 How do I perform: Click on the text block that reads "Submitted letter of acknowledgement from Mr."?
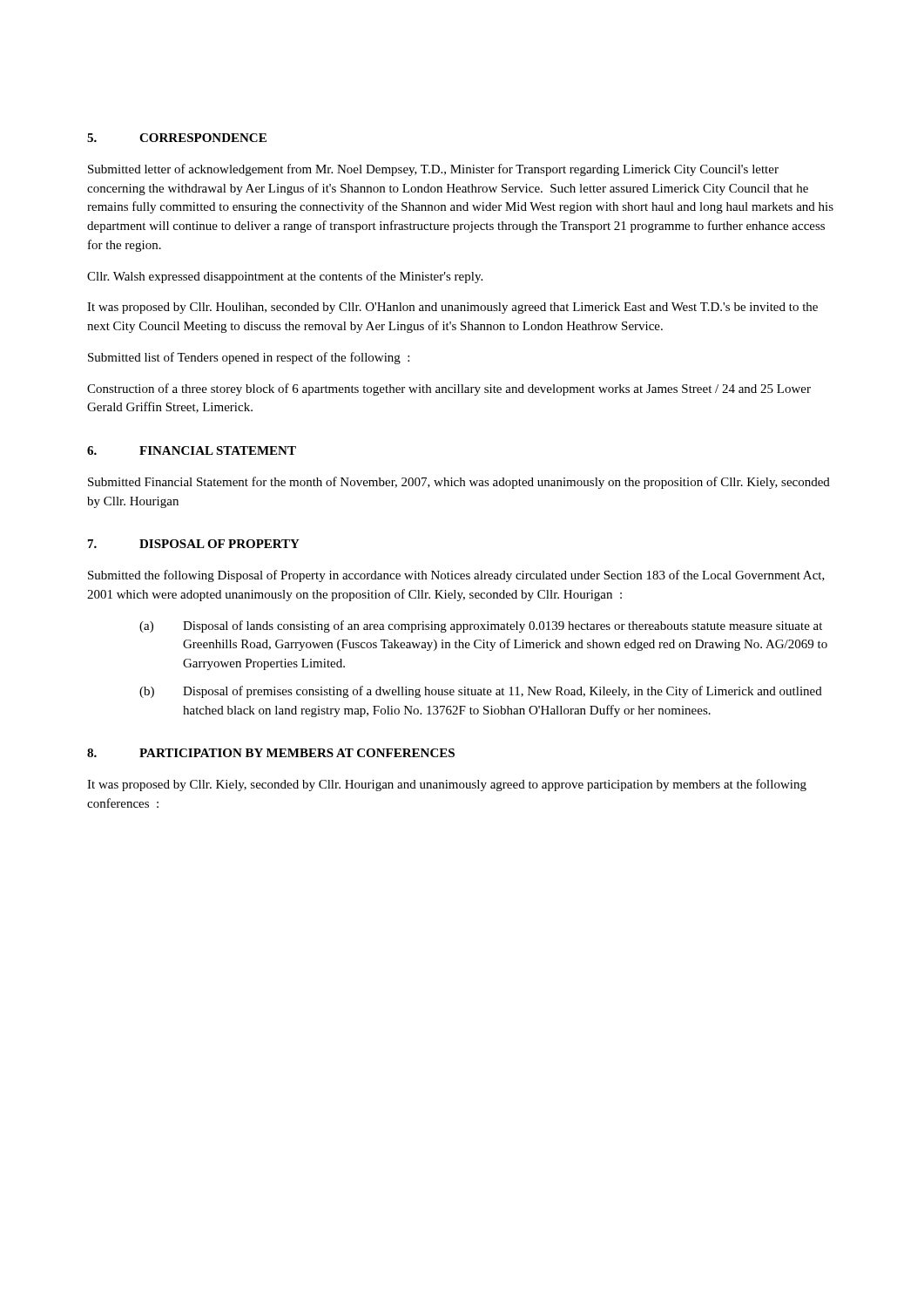[460, 207]
